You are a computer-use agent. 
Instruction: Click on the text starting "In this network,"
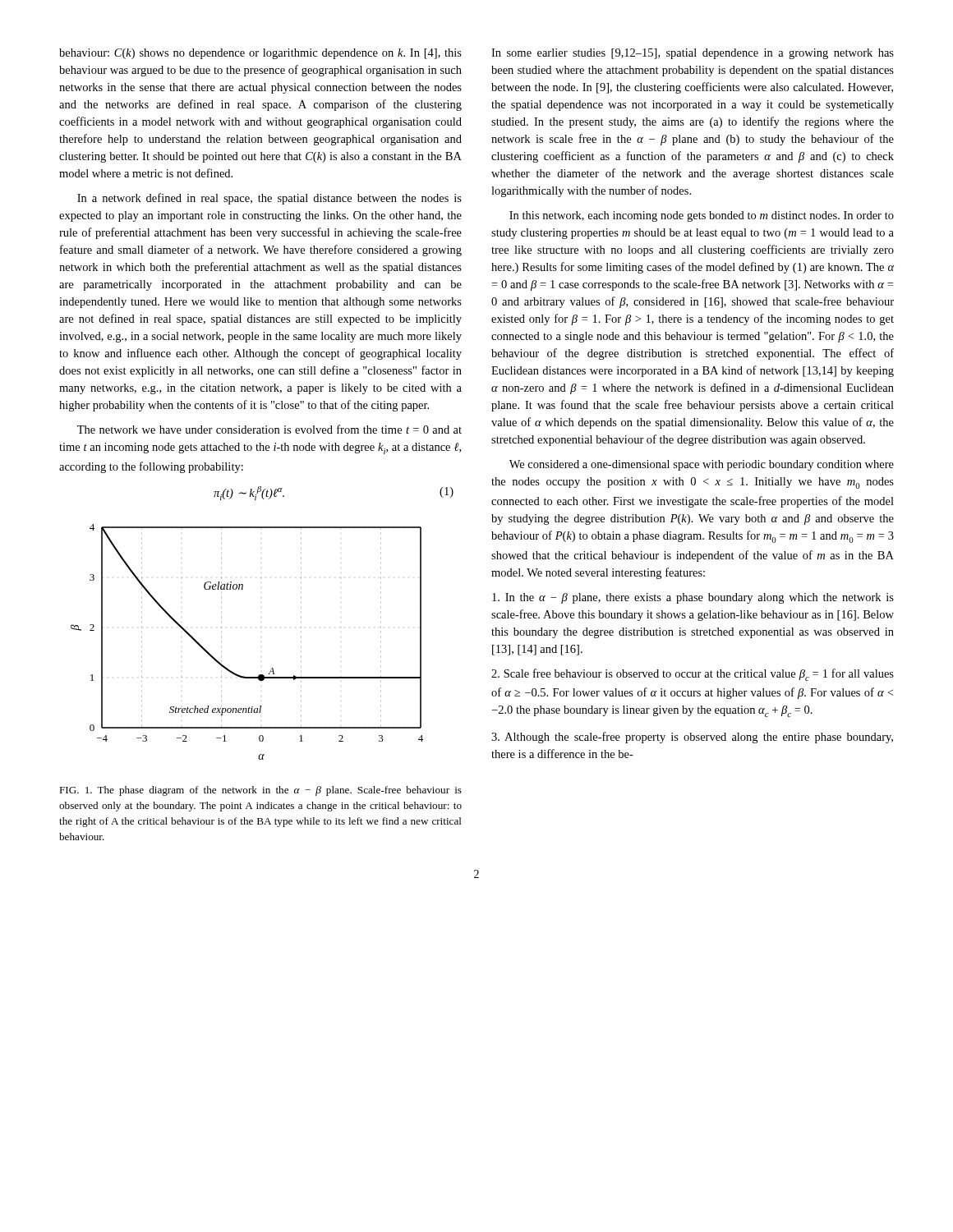coord(693,328)
